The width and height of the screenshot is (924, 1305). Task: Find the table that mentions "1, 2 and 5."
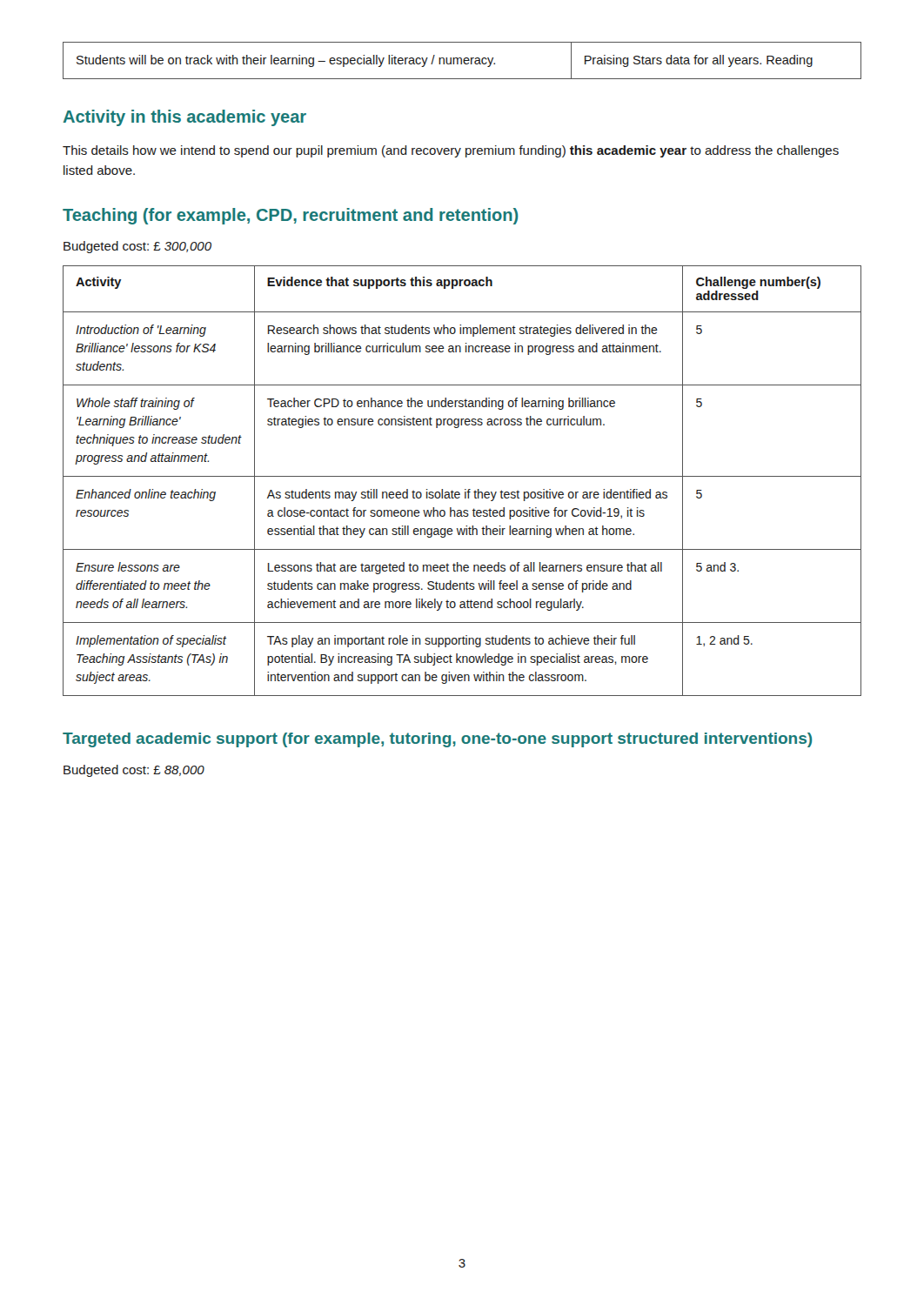coord(462,480)
